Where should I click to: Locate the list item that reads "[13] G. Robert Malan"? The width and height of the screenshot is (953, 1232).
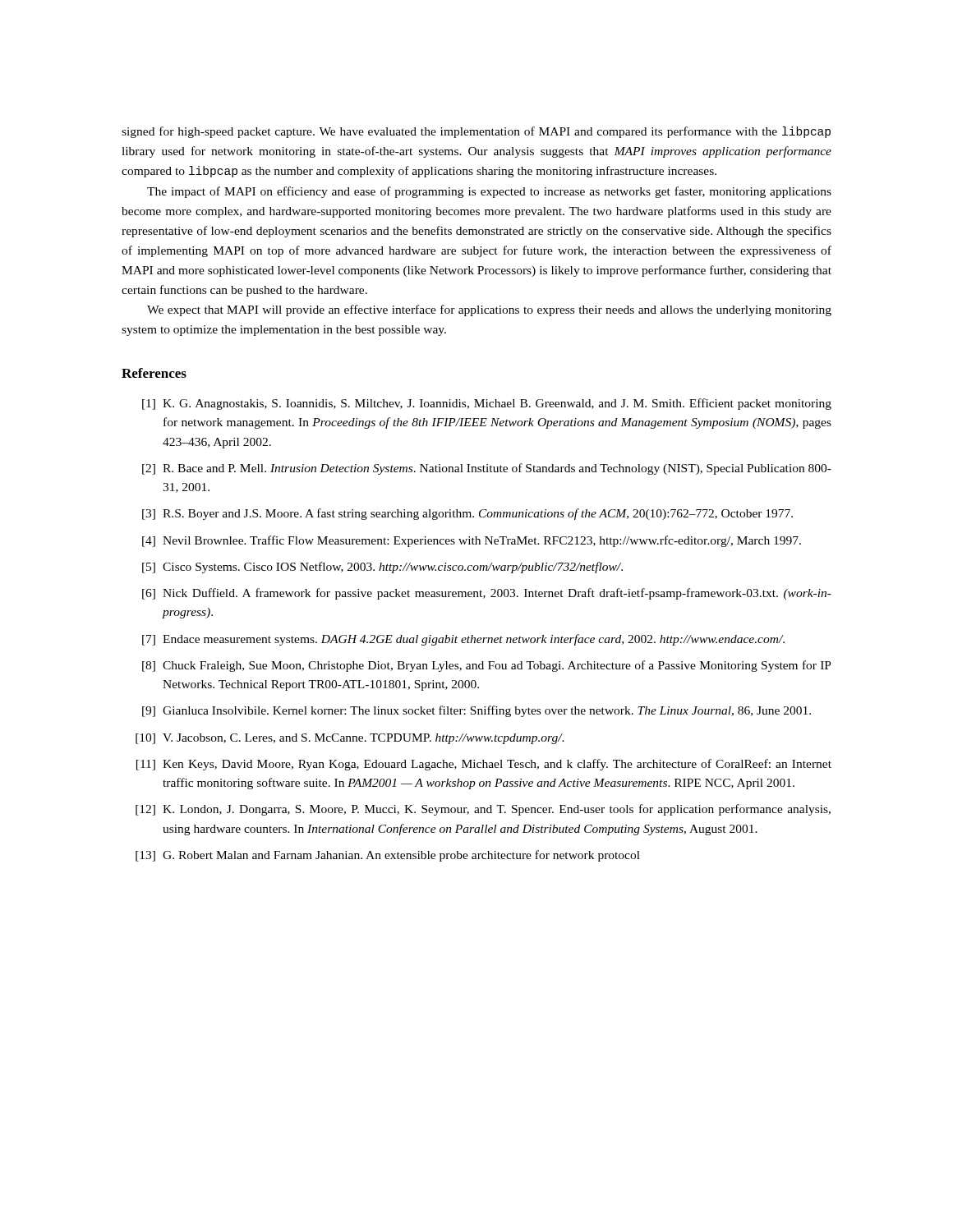pos(476,855)
